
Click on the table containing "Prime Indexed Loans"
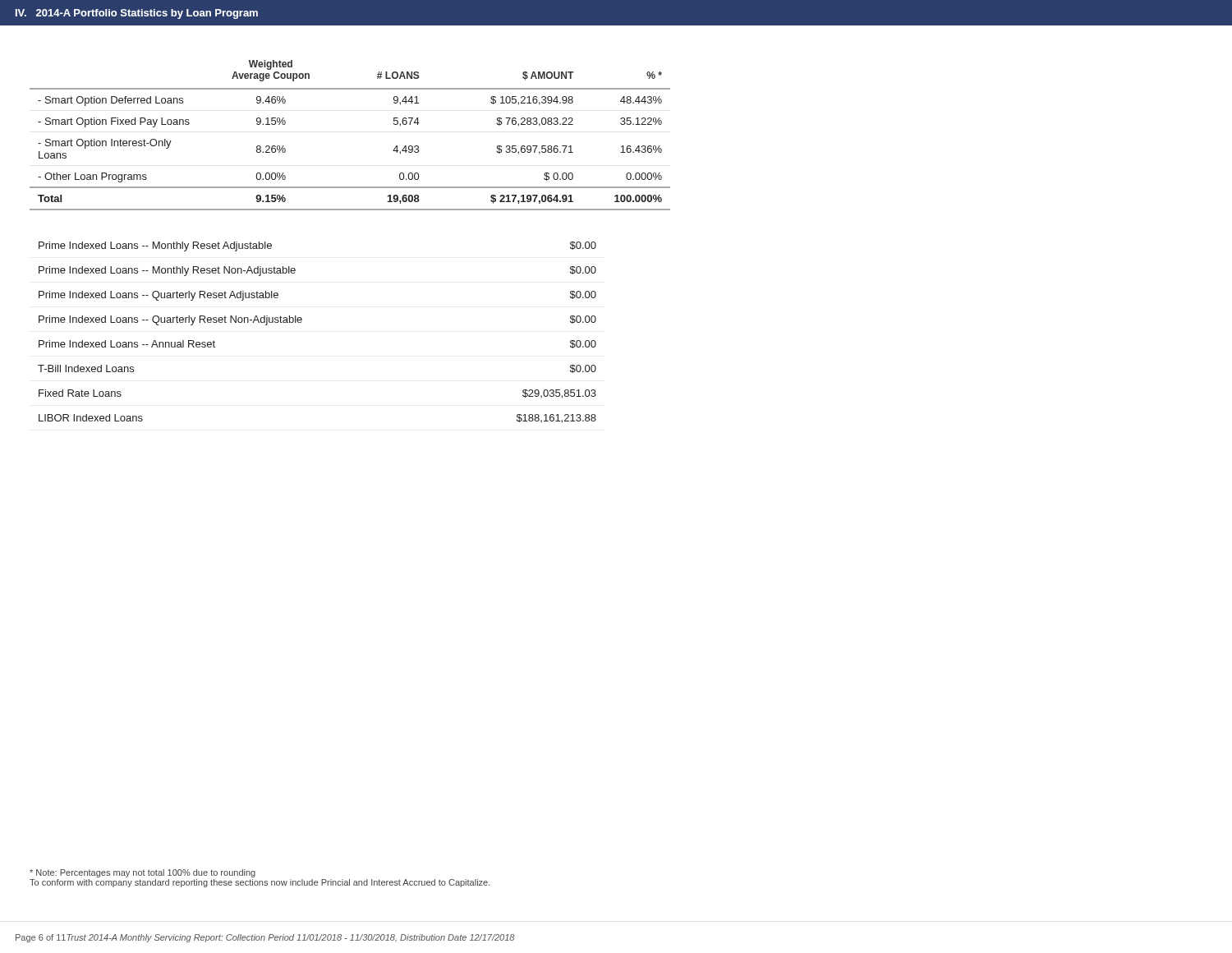coord(616,332)
